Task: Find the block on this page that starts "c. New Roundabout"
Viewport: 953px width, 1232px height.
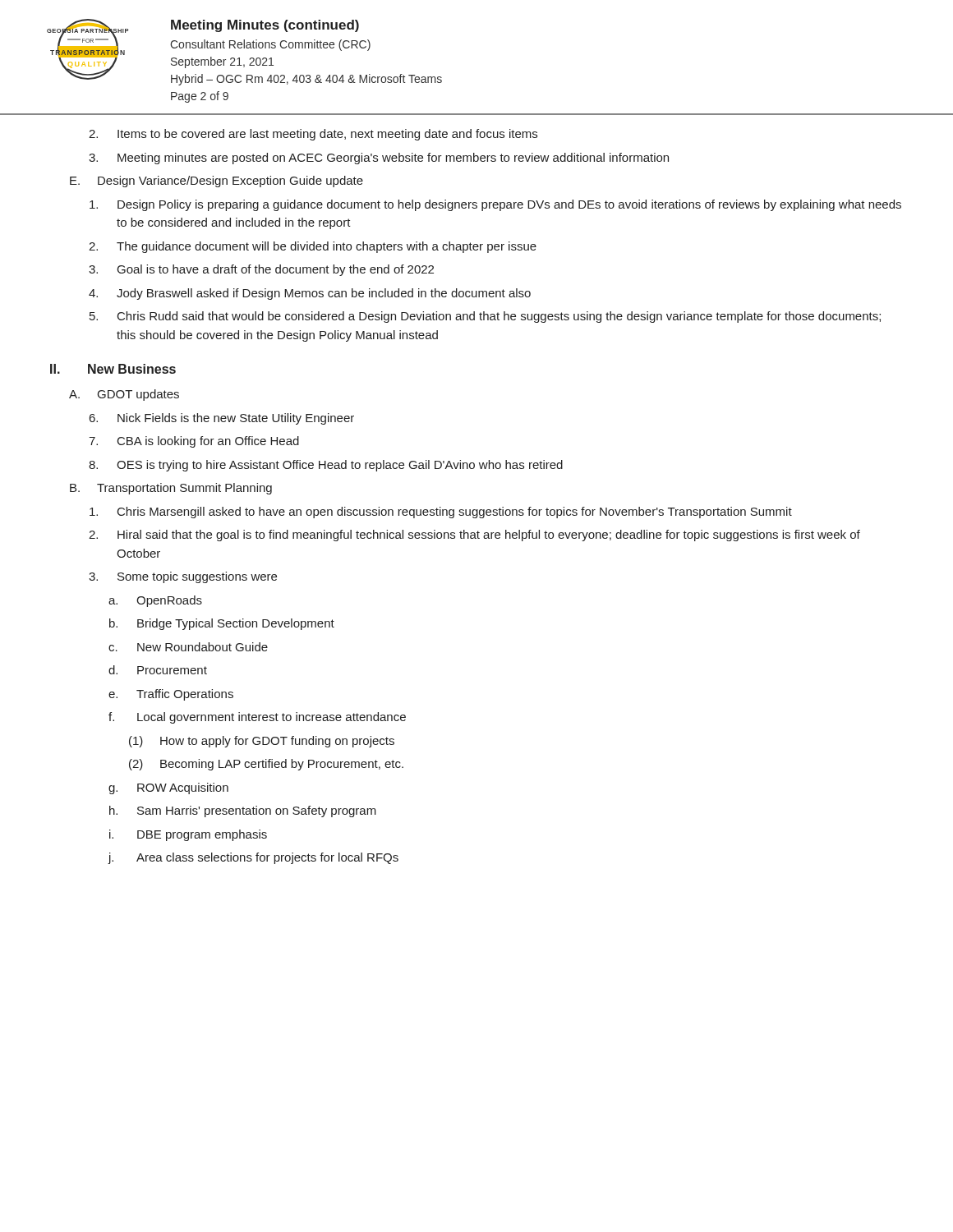Action: click(x=188, y=647)
